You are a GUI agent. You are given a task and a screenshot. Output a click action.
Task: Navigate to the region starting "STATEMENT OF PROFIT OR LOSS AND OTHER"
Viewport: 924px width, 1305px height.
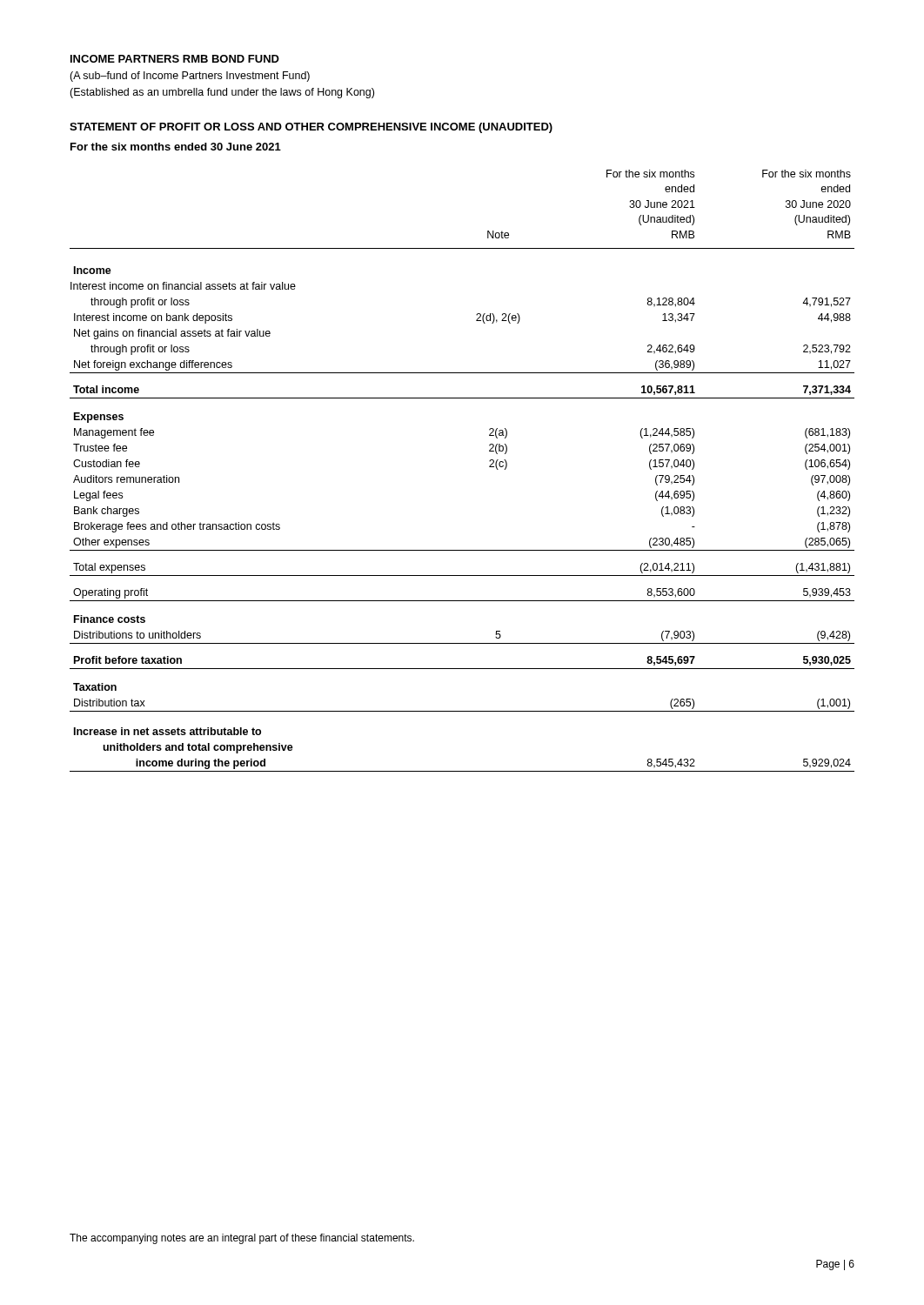pyautogui.click(x=311, y=126)
